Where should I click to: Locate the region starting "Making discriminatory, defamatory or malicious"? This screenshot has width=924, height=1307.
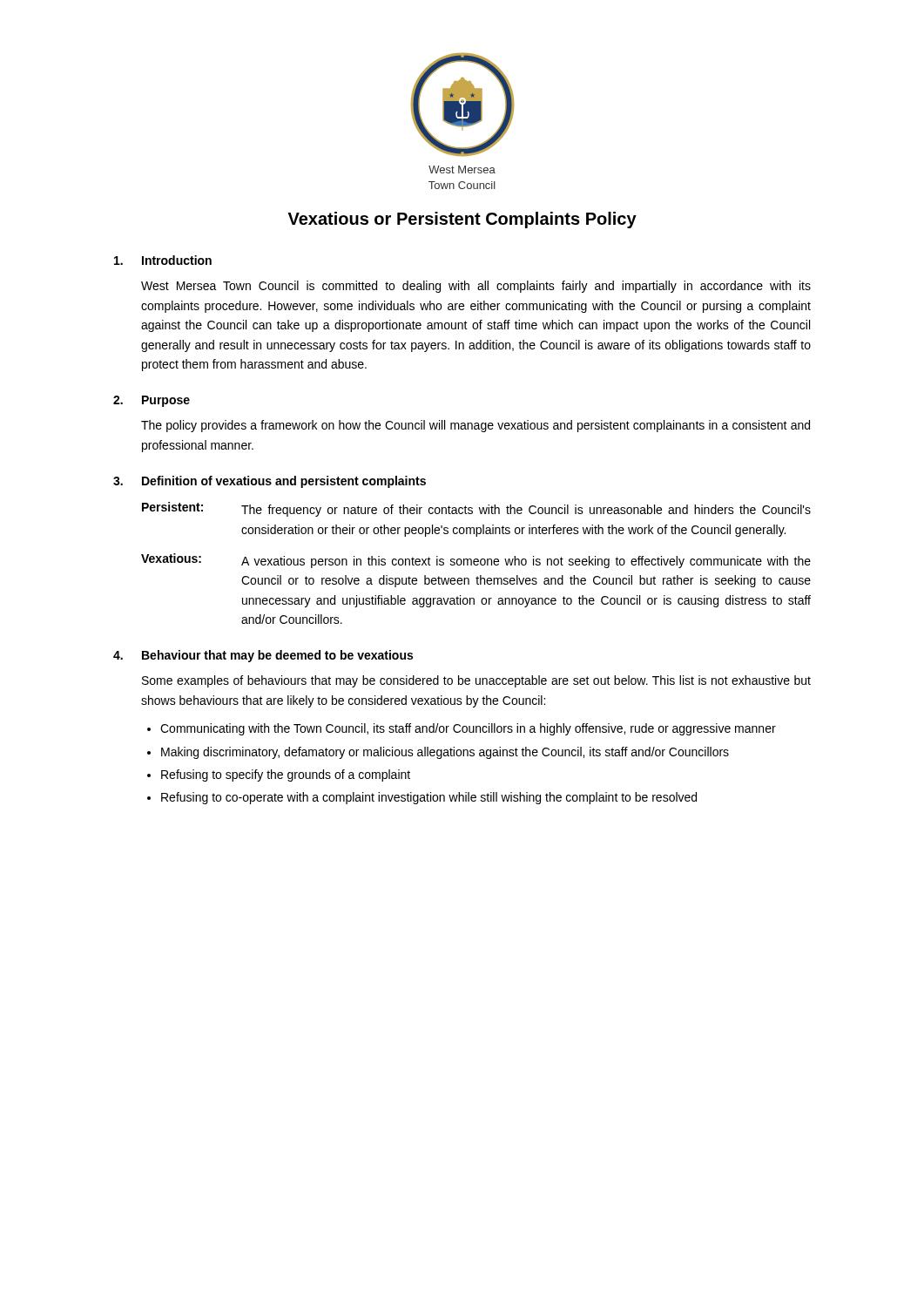445,752
